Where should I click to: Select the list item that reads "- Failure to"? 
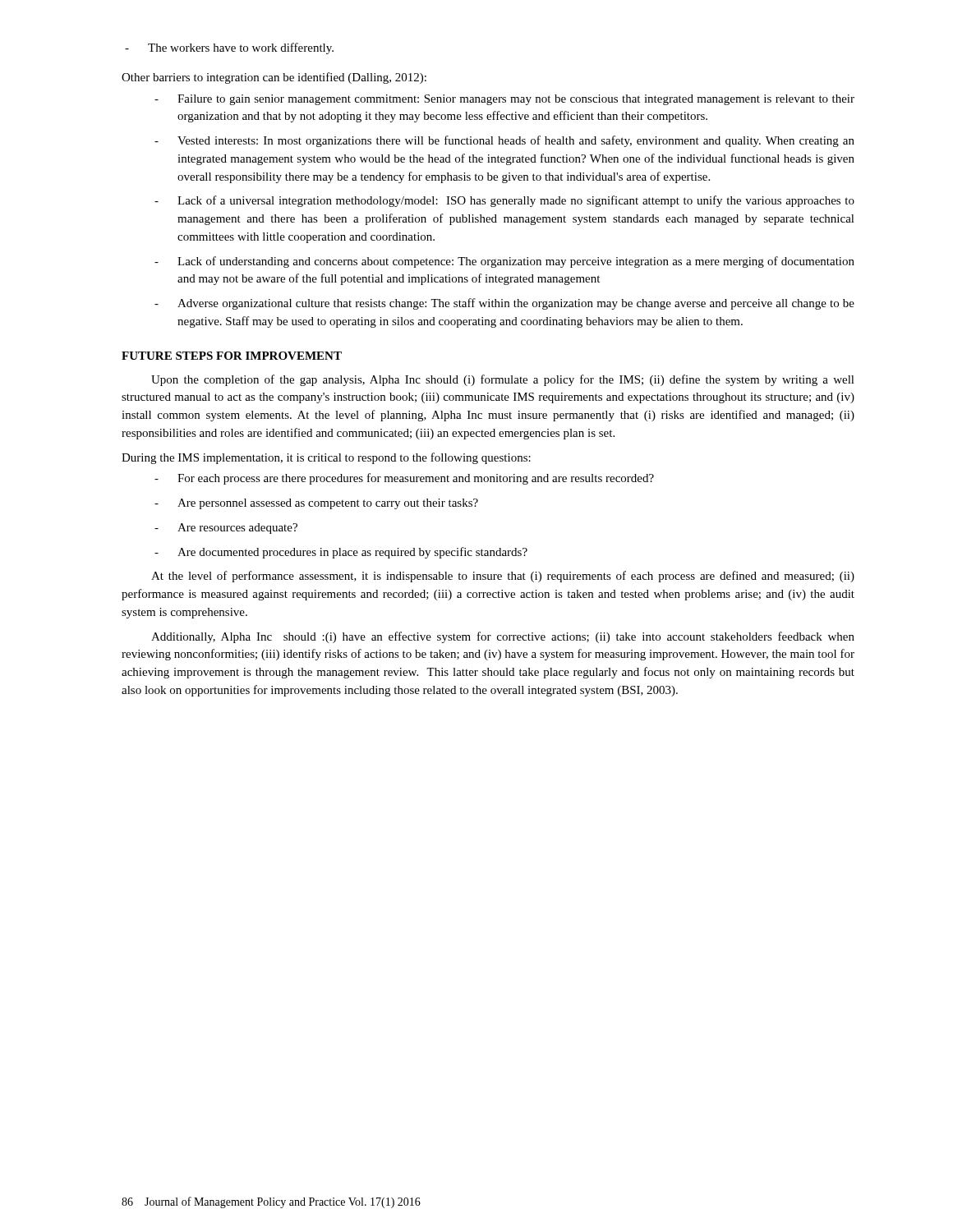coord(503,108)
